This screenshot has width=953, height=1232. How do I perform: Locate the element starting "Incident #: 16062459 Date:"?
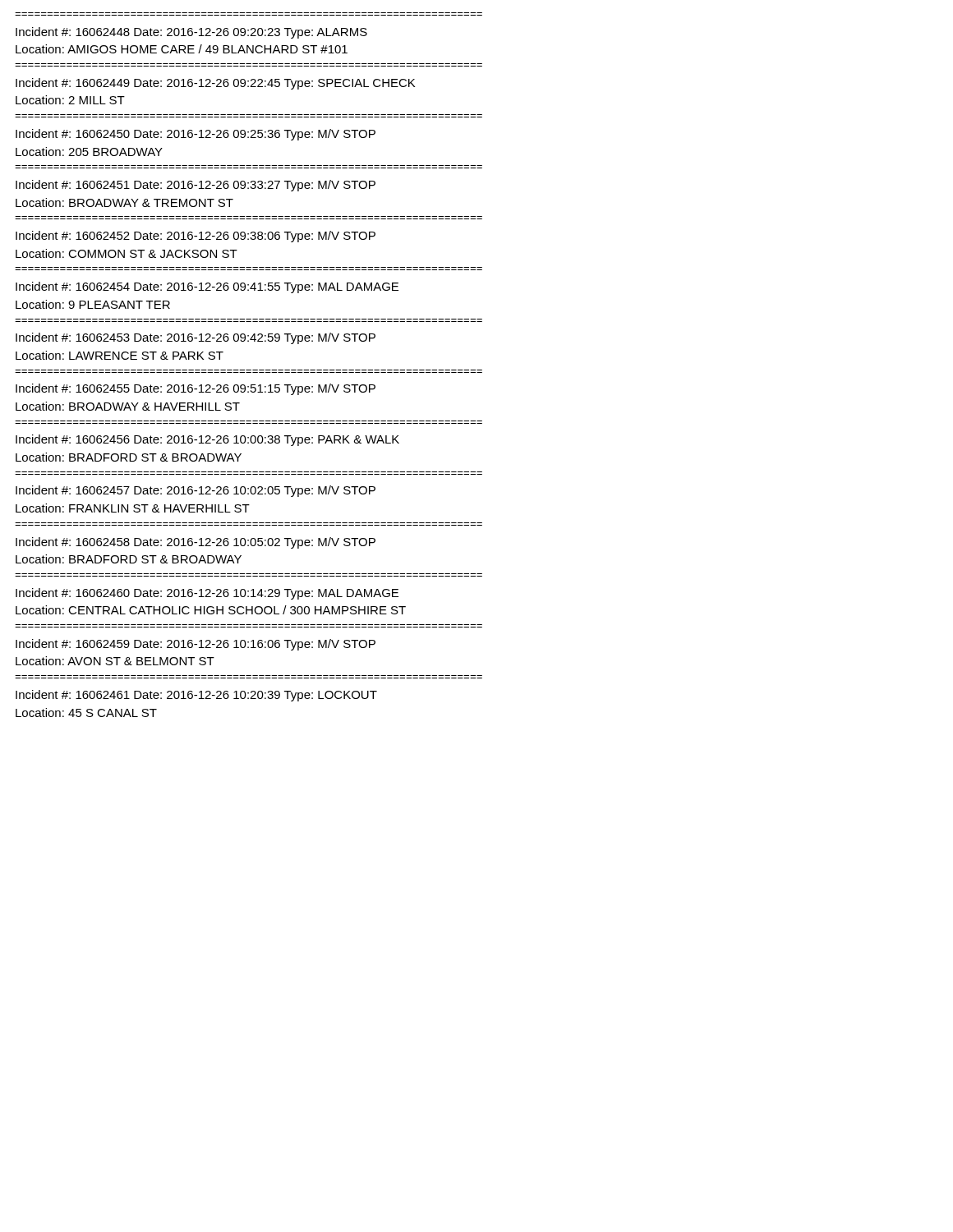point(195,652)
